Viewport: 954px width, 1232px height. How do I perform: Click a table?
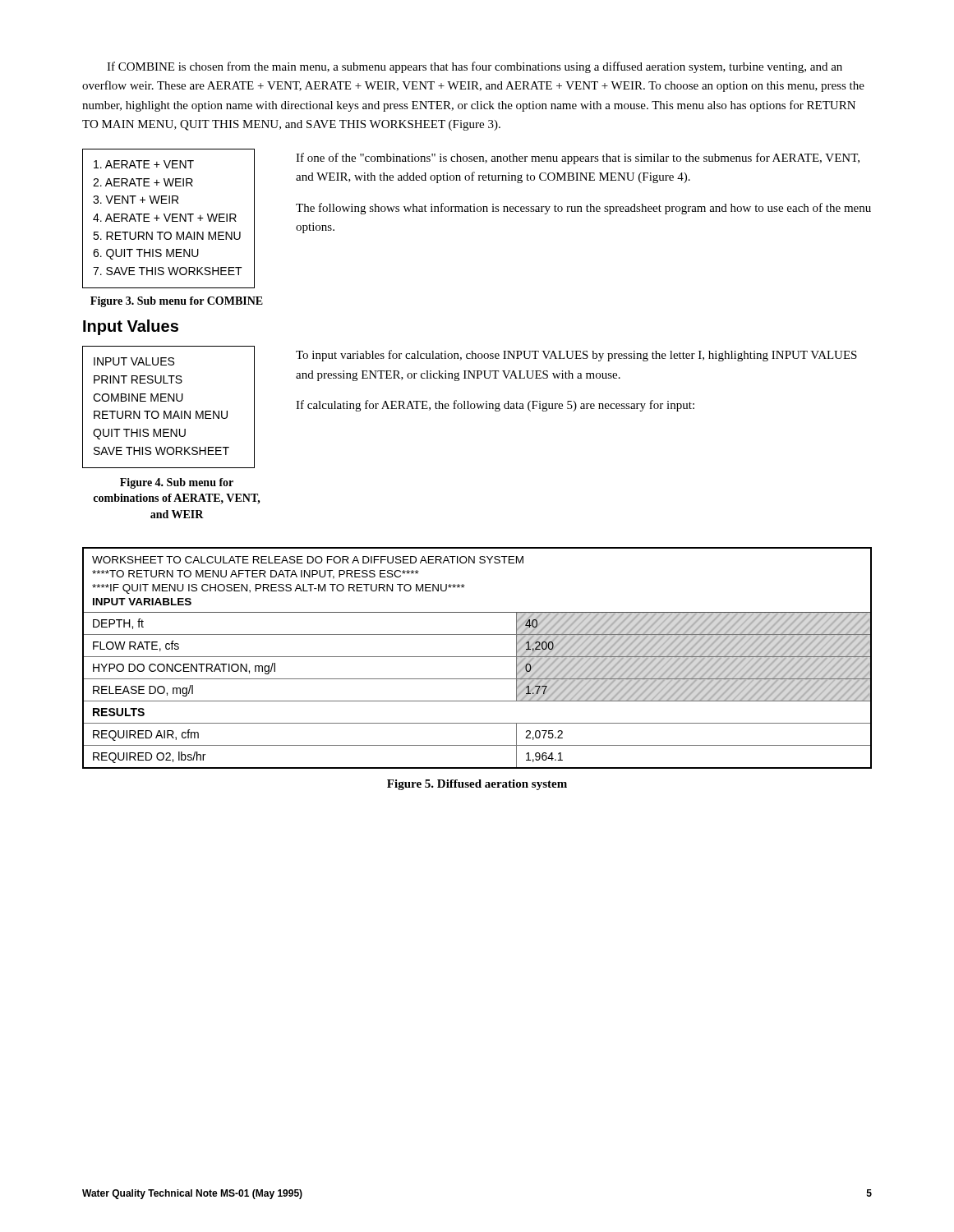tap(477, 658)
